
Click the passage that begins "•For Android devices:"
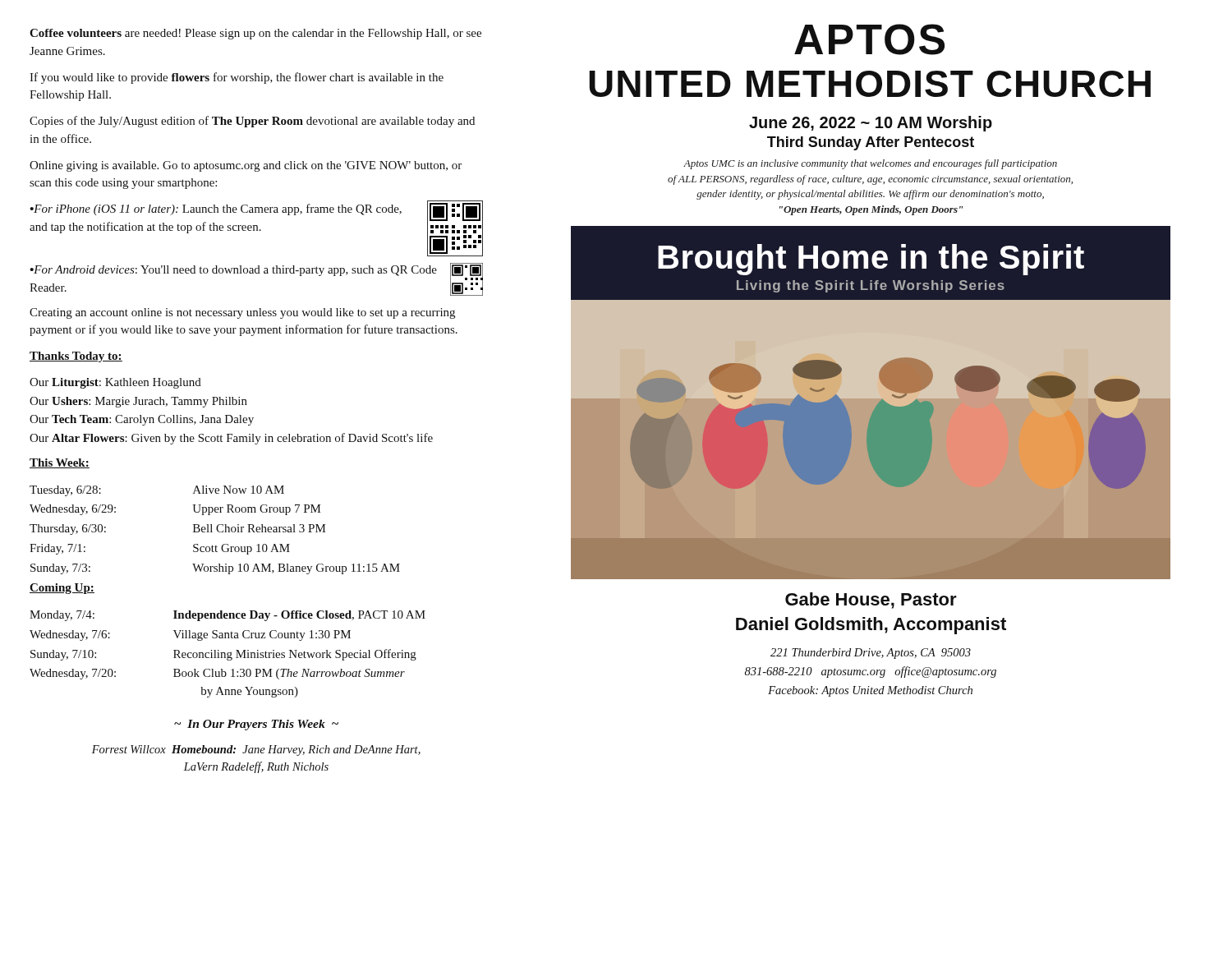256,279
